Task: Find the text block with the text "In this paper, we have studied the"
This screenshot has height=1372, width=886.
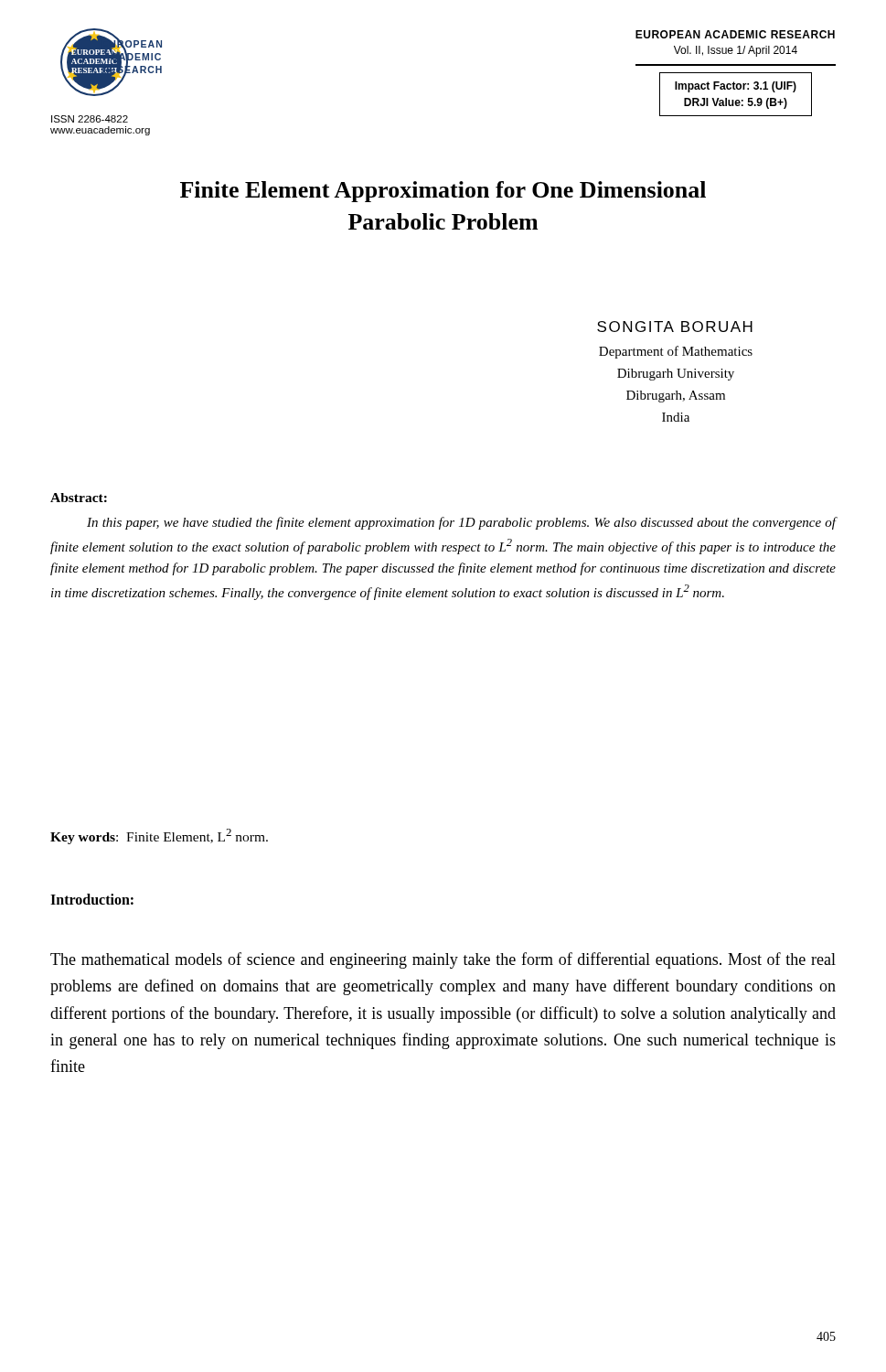Action: click(443, 557)
